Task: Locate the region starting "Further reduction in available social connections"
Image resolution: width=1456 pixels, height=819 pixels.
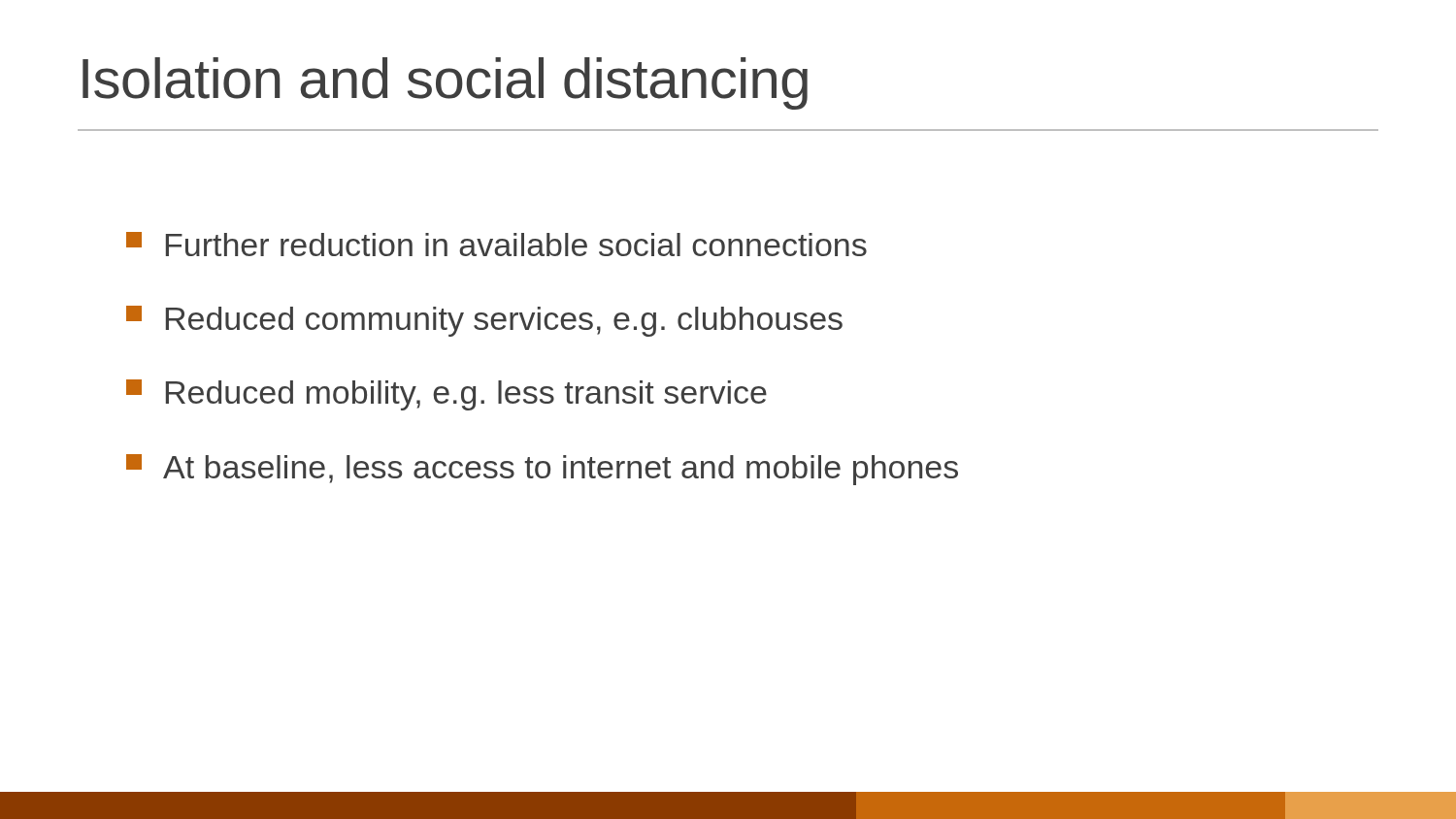Action: coord(497,245)
